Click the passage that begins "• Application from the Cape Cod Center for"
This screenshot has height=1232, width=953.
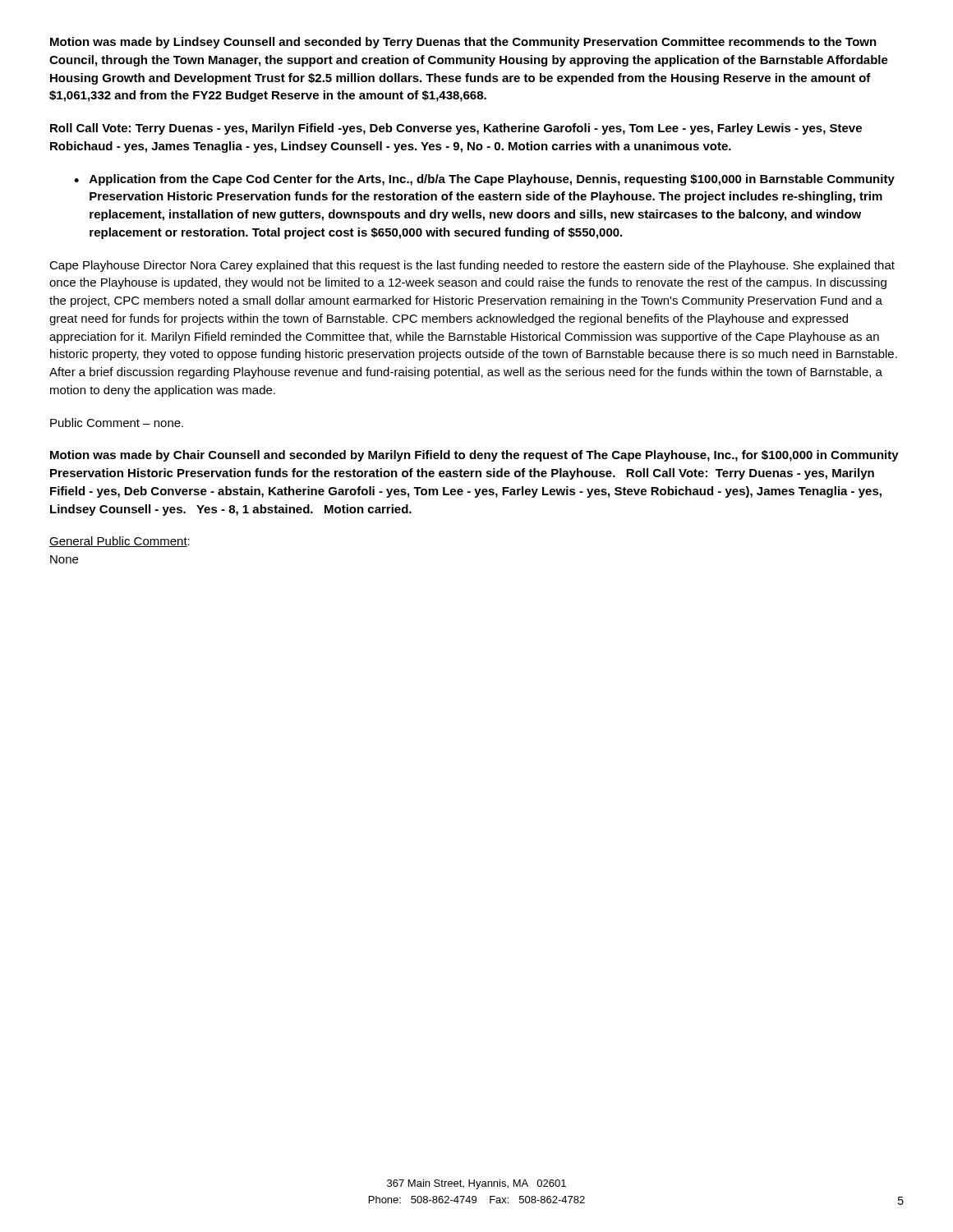tap(489, 205)
